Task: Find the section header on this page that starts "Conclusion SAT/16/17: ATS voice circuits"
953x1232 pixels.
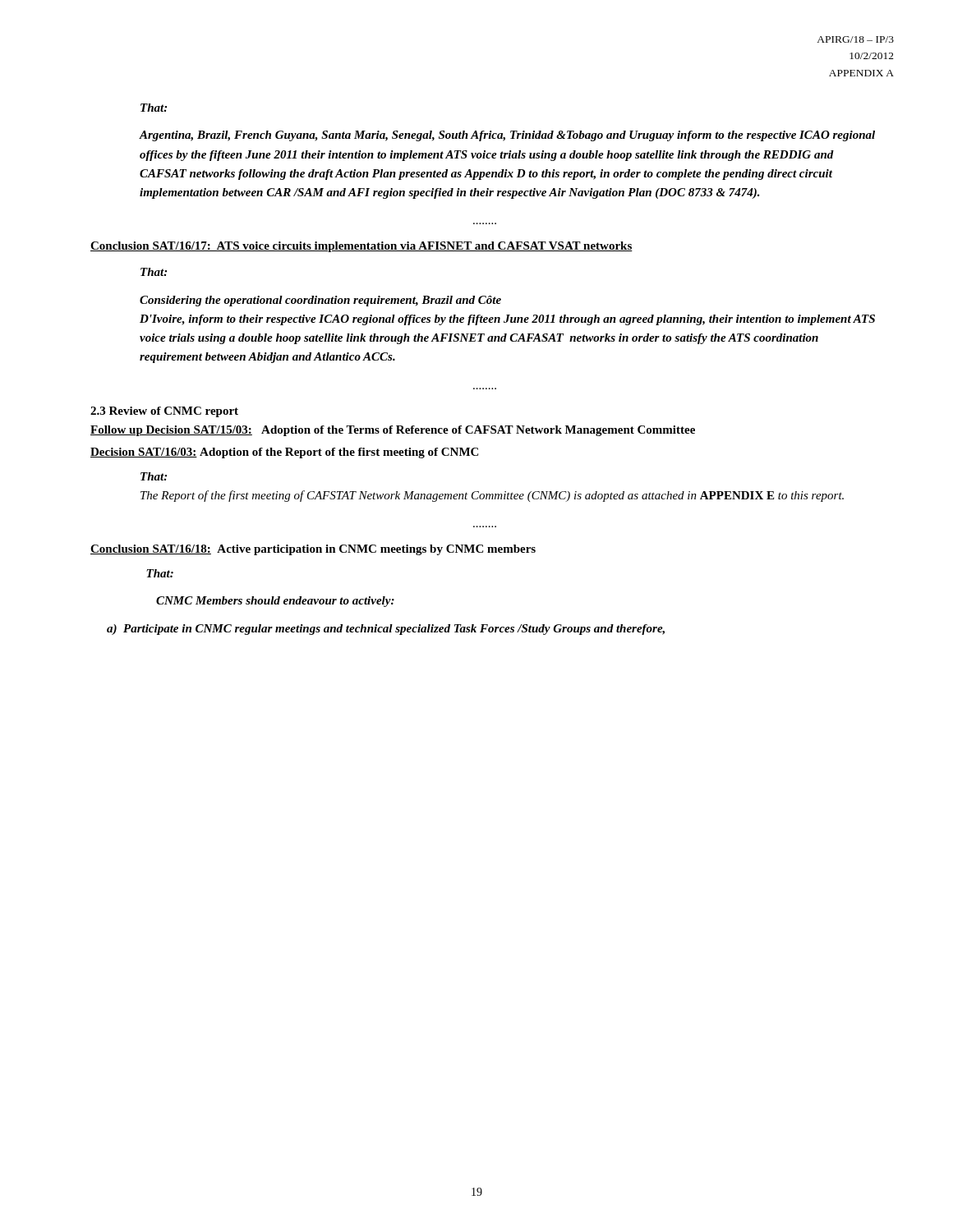Action: (361, 246)
